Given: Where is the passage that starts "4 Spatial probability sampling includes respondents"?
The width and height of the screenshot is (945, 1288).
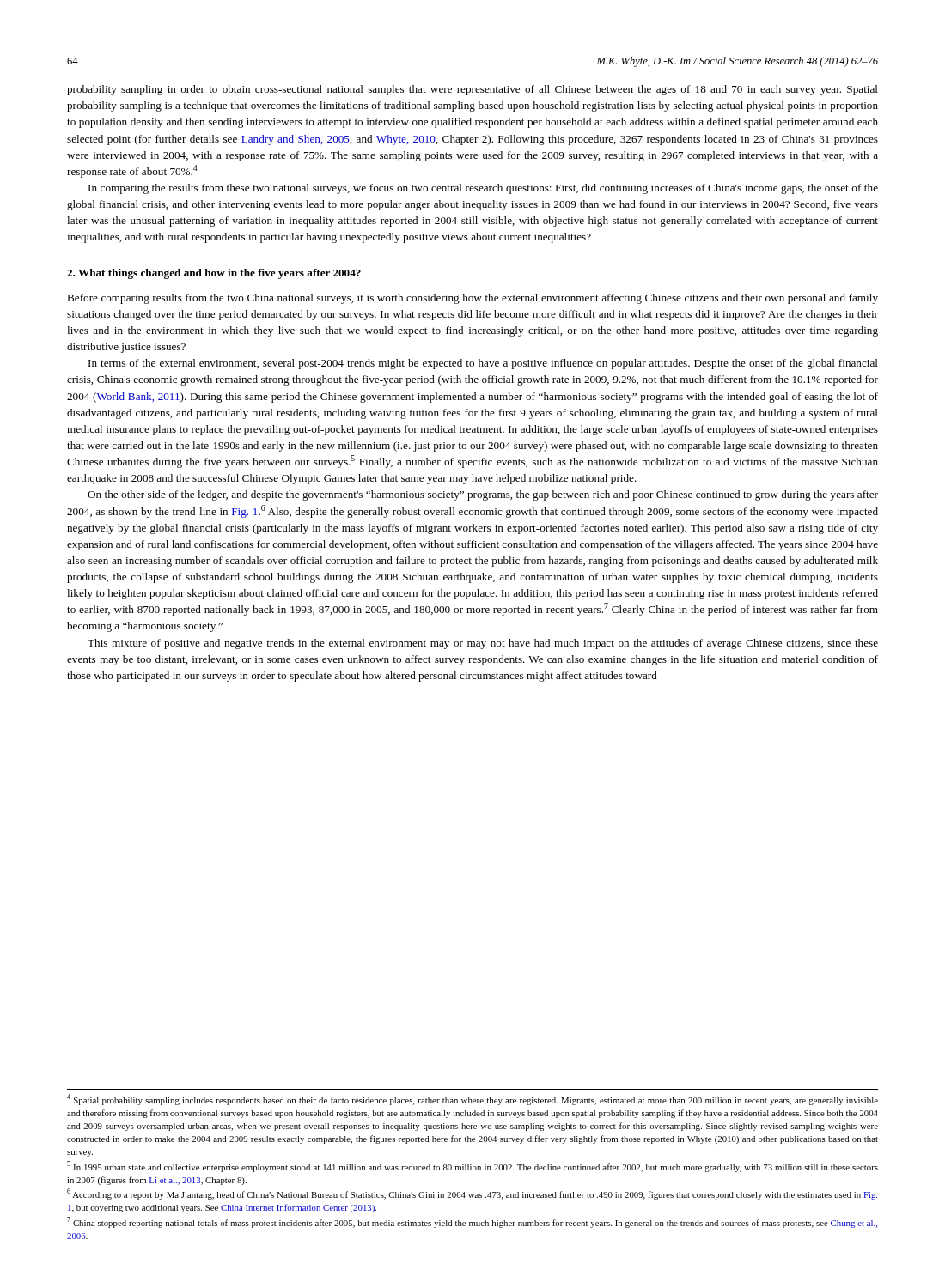Looking at the screenshot, I should coord(472,1125).
